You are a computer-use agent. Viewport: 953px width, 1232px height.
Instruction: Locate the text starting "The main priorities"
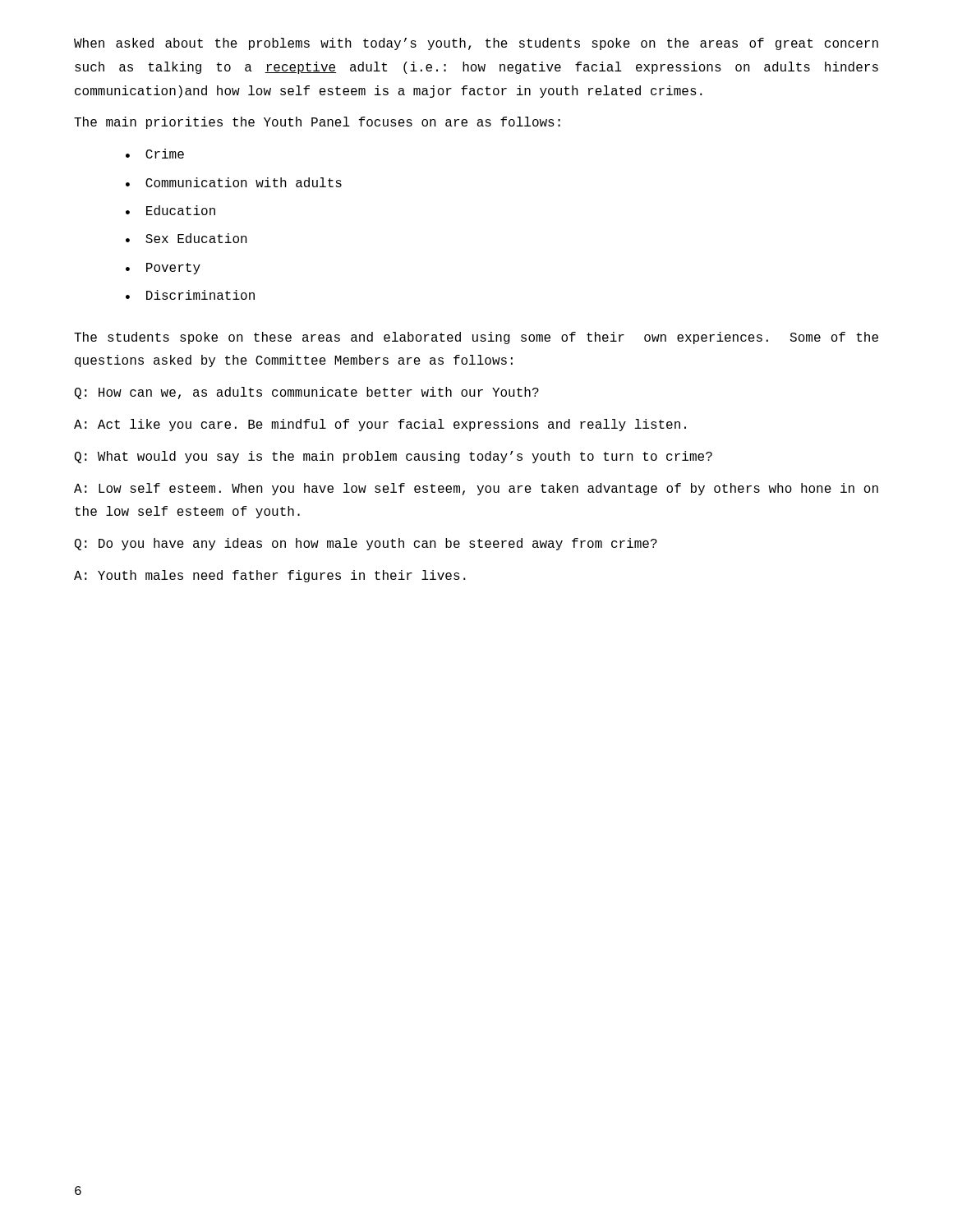318,124
